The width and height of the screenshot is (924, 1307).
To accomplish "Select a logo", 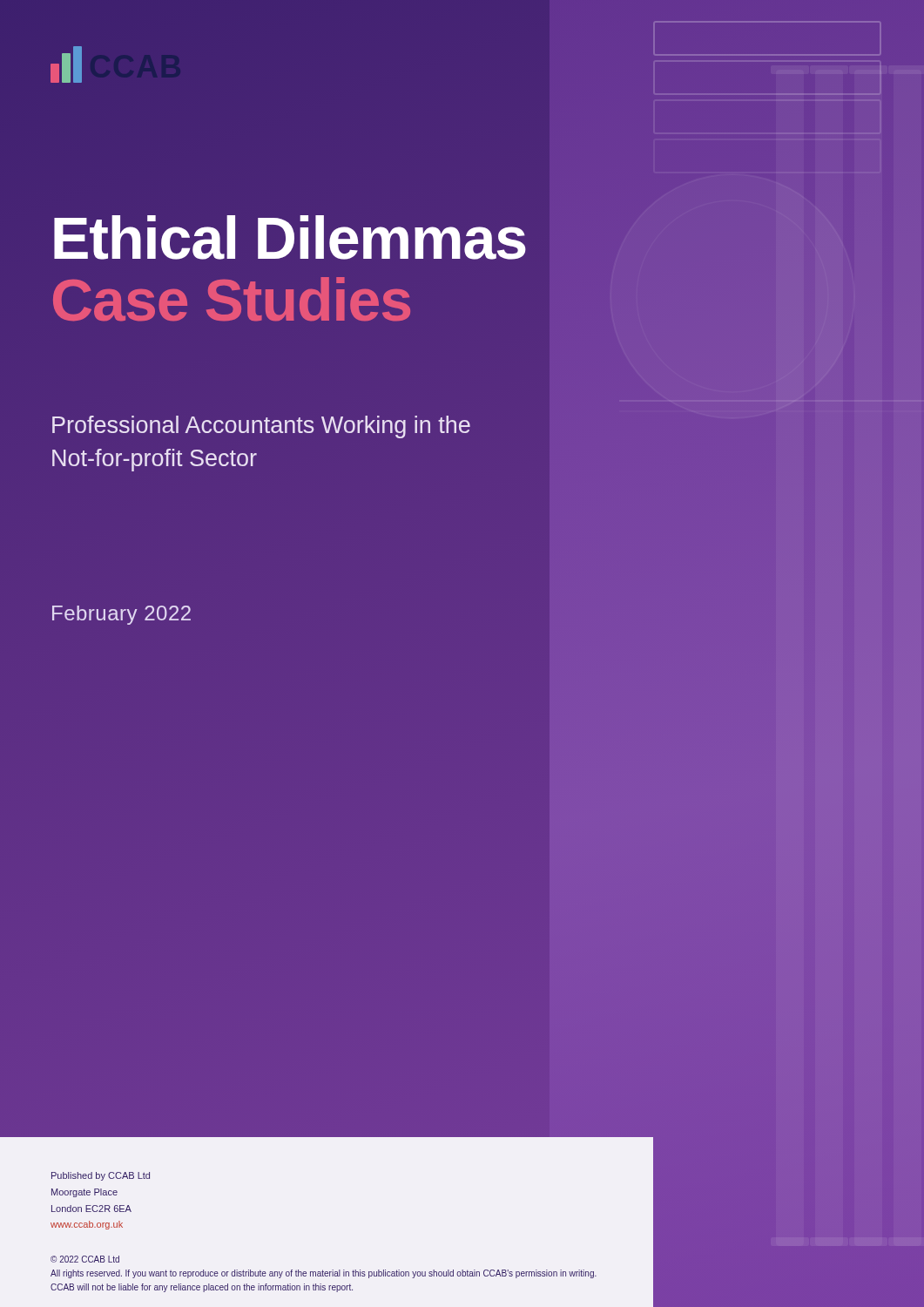I will 142,66.
